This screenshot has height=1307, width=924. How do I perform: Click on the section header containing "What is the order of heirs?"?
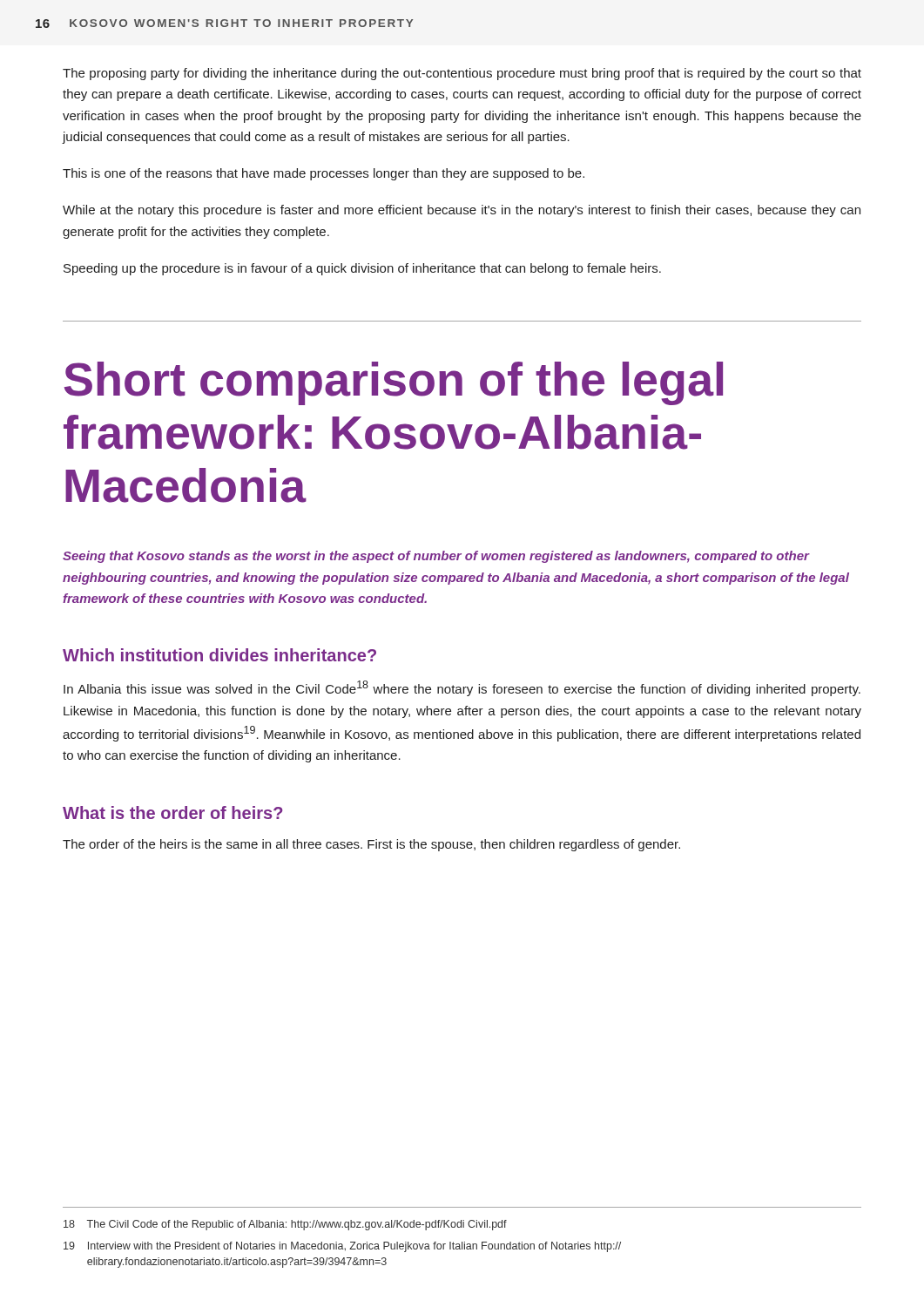(x=173, y=812)
